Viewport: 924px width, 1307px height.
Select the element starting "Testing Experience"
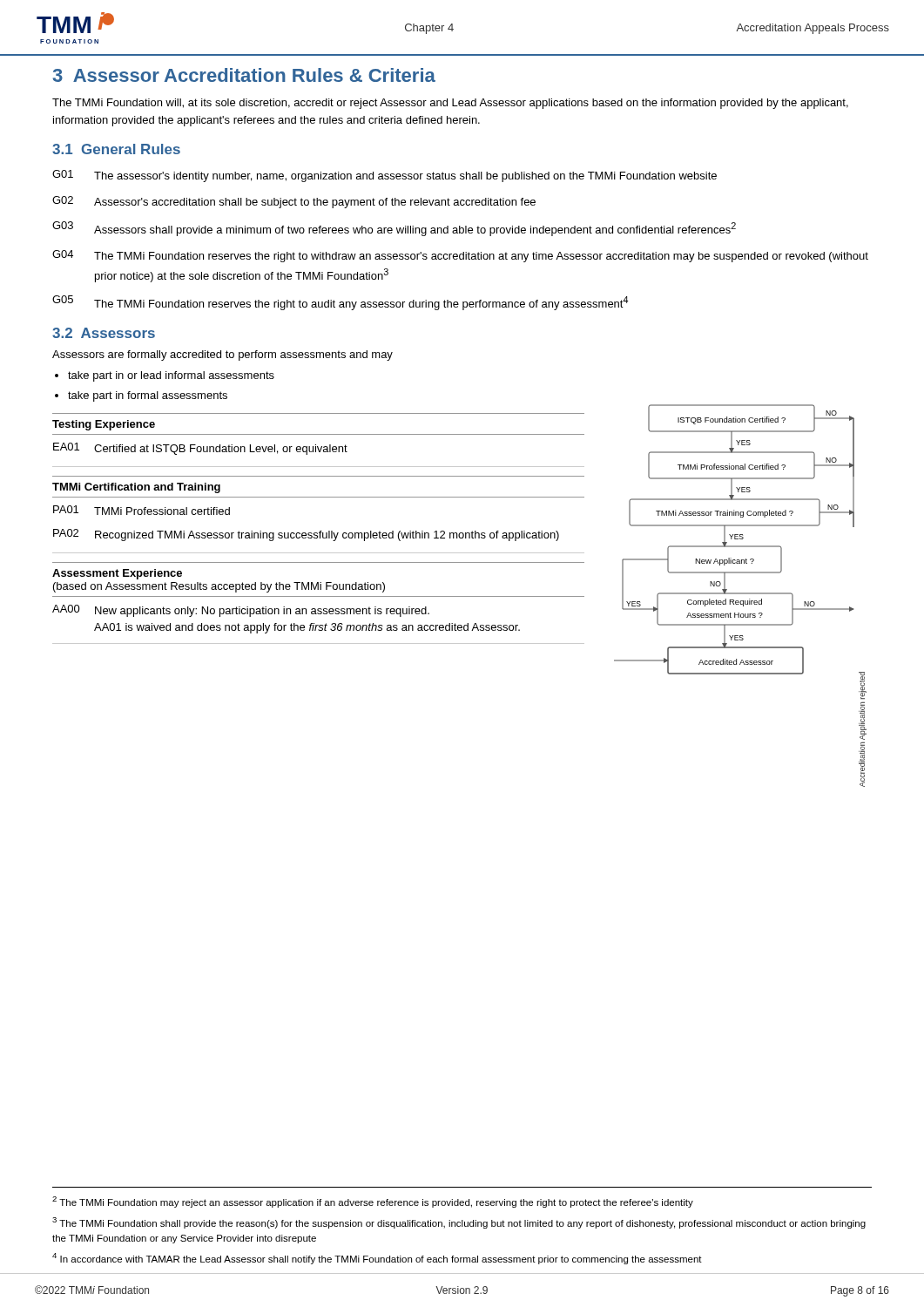104,424
